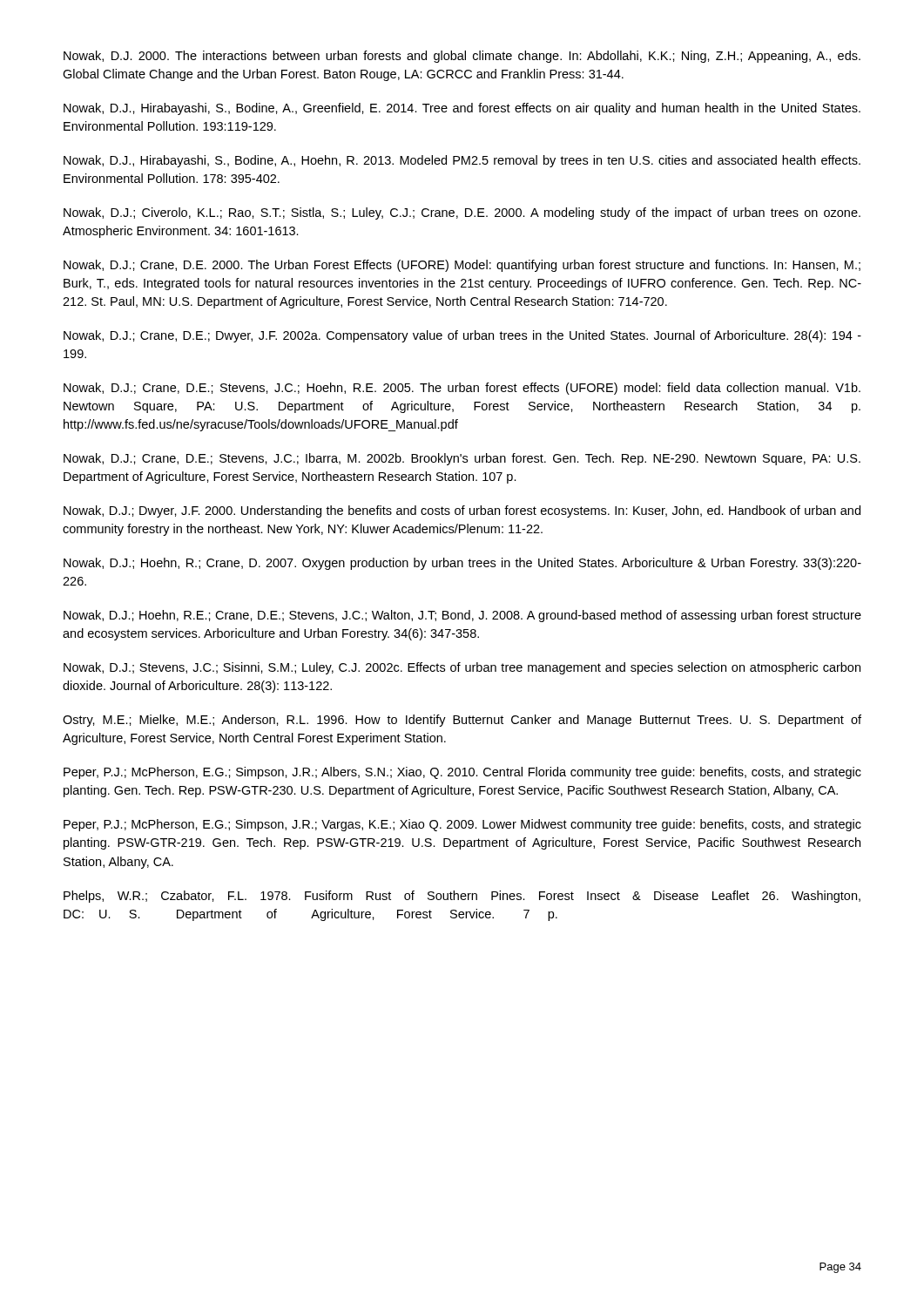Locate the block starting "Ostry, M.E.; Mielke, M.E.; Anderson,"
The height and width of the screenshot is (1307, 924).
pos(462,729)
